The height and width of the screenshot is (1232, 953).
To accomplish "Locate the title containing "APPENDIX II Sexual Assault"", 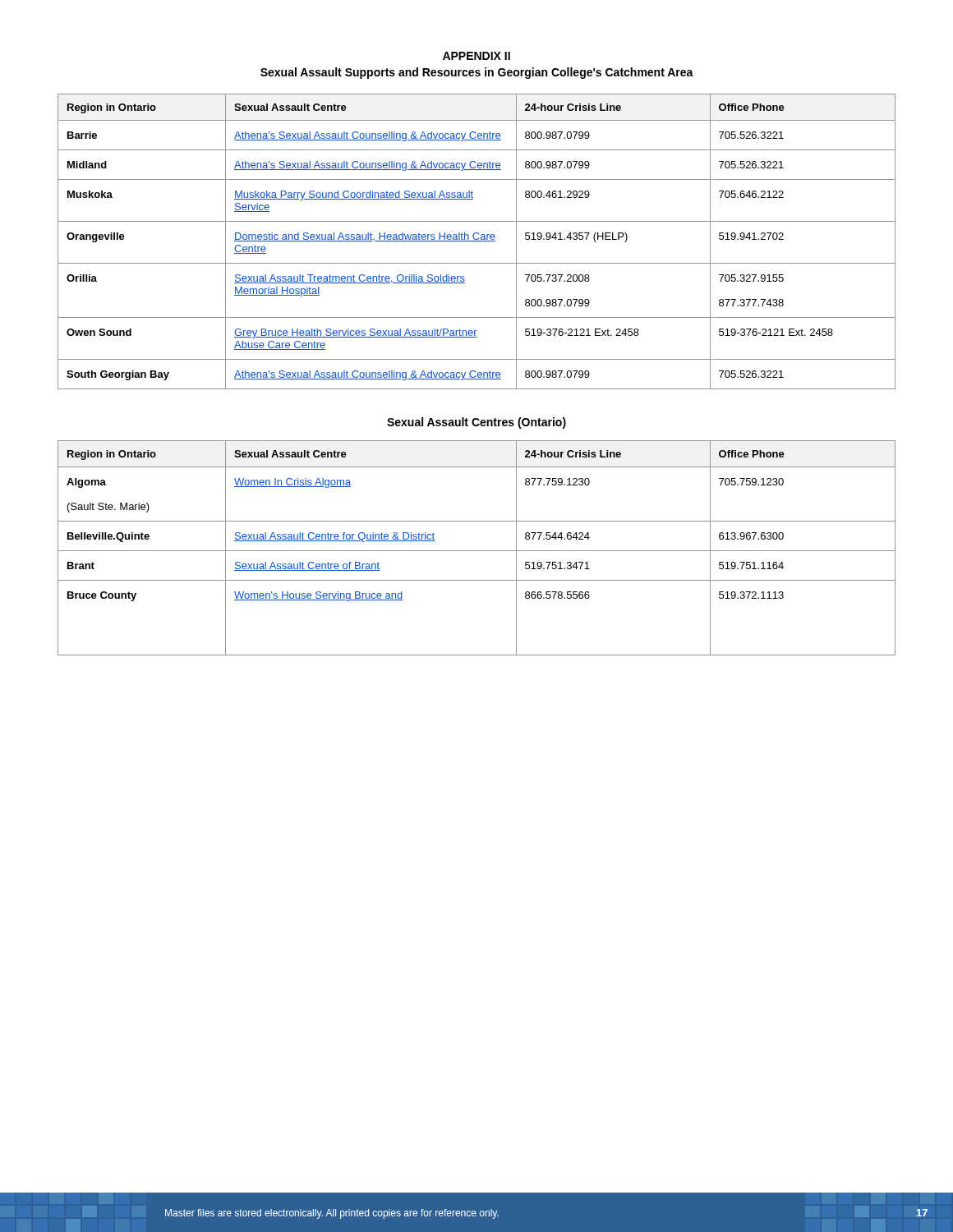I will click(x=476, y=64).
